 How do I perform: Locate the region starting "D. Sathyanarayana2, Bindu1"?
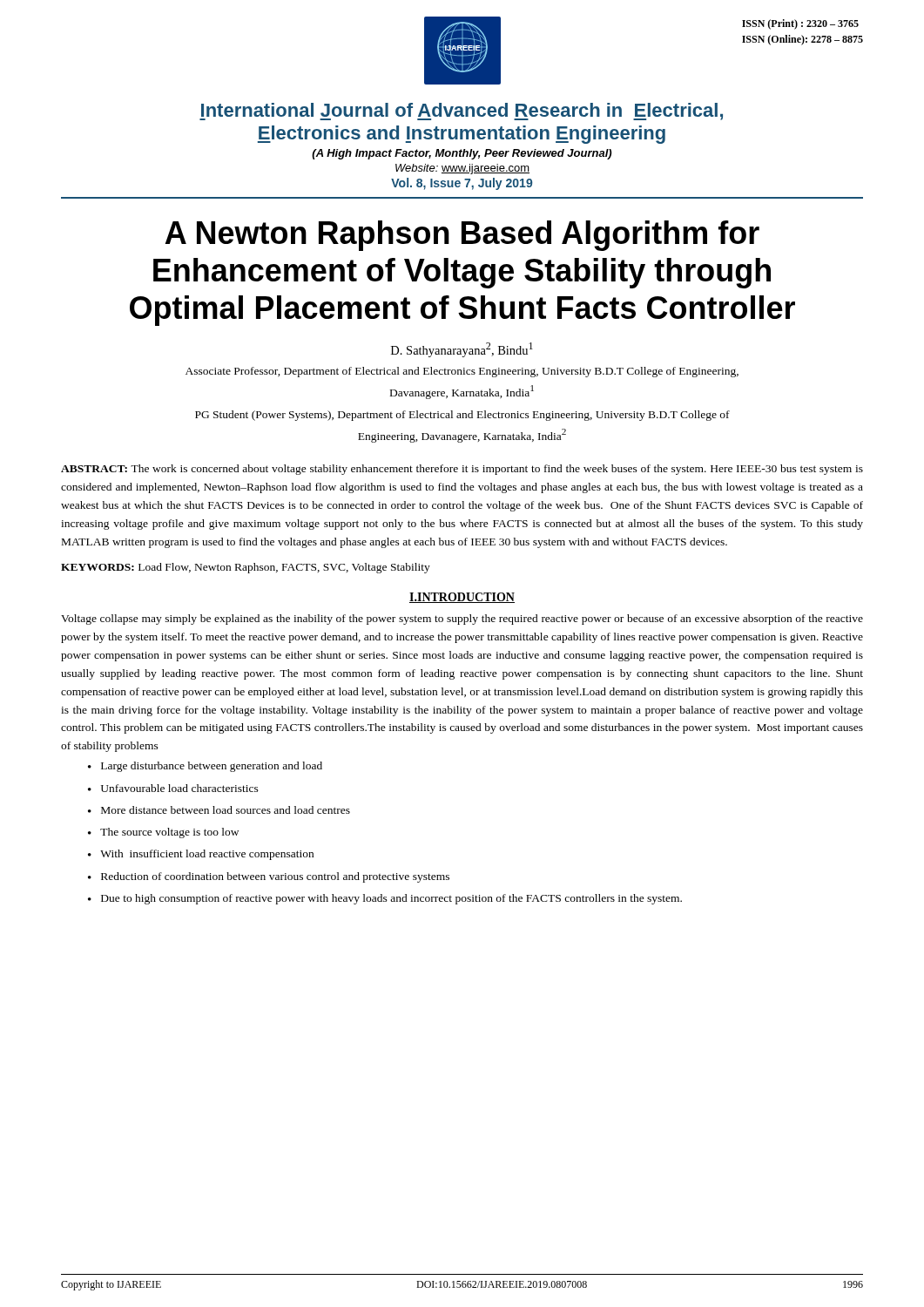point(462,348)
